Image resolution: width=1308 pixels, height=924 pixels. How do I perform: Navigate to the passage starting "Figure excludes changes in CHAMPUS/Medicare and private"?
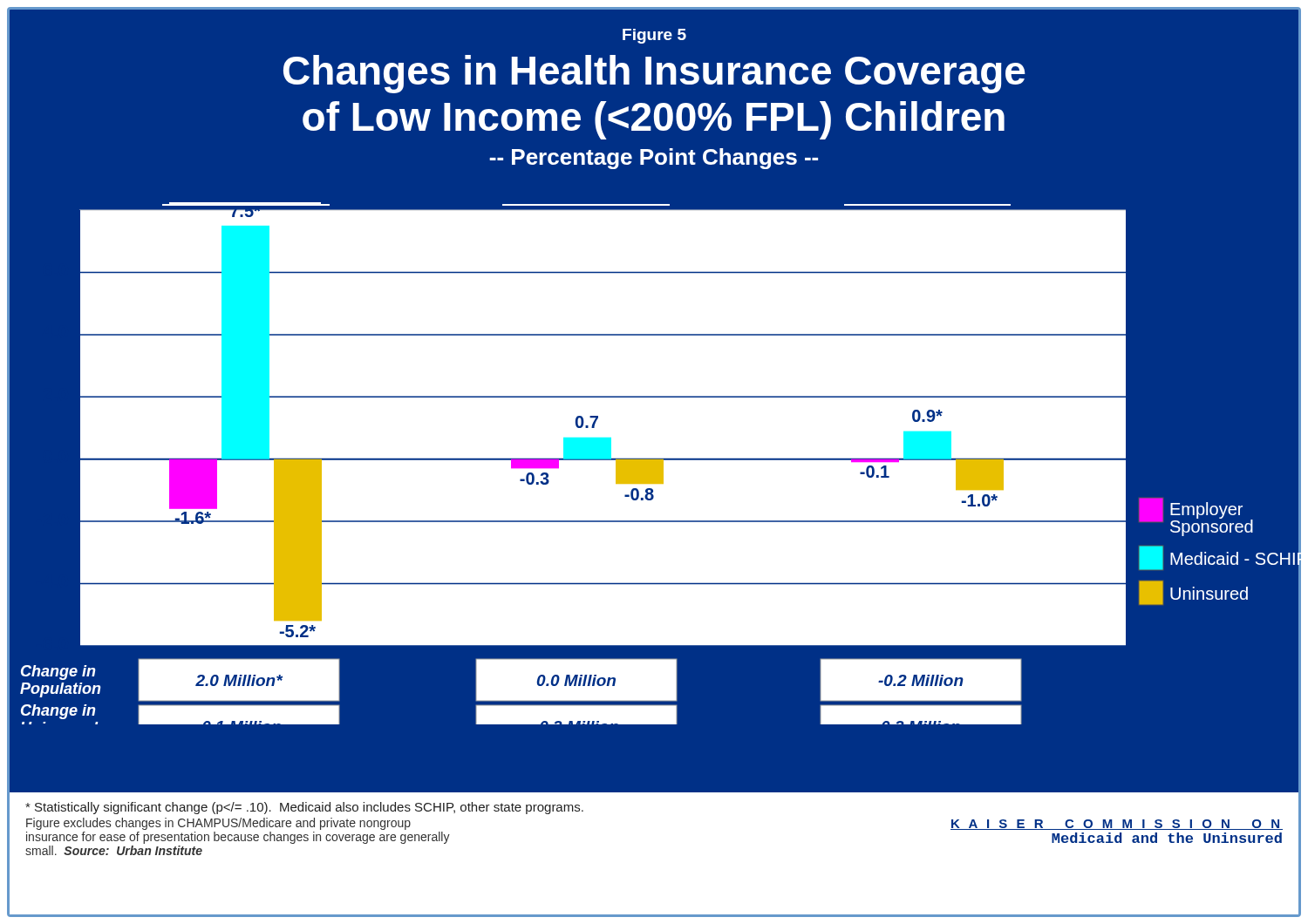tap(237, 837)
